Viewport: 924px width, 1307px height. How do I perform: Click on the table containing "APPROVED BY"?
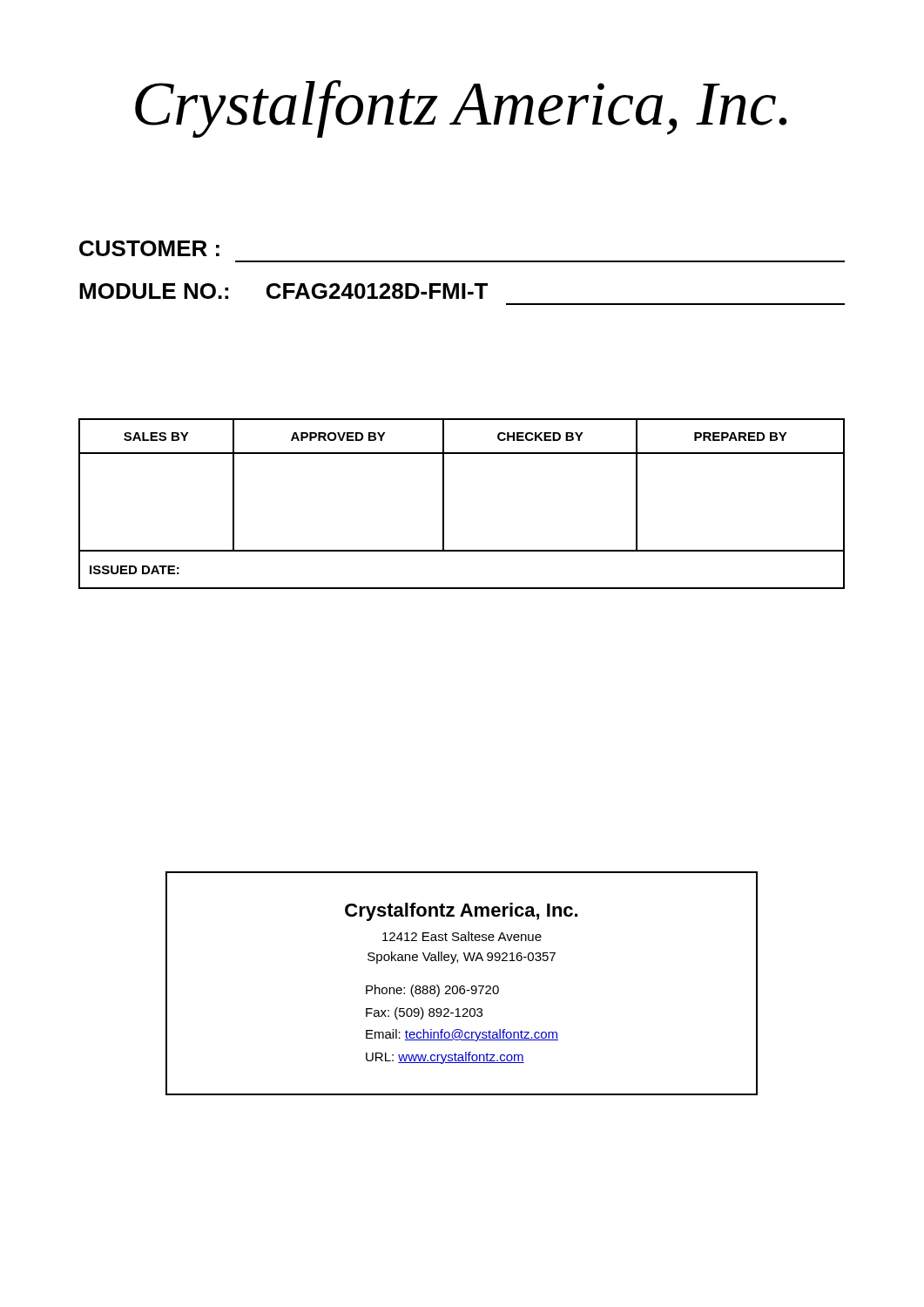pyautogui.click(x=462, y=504)
